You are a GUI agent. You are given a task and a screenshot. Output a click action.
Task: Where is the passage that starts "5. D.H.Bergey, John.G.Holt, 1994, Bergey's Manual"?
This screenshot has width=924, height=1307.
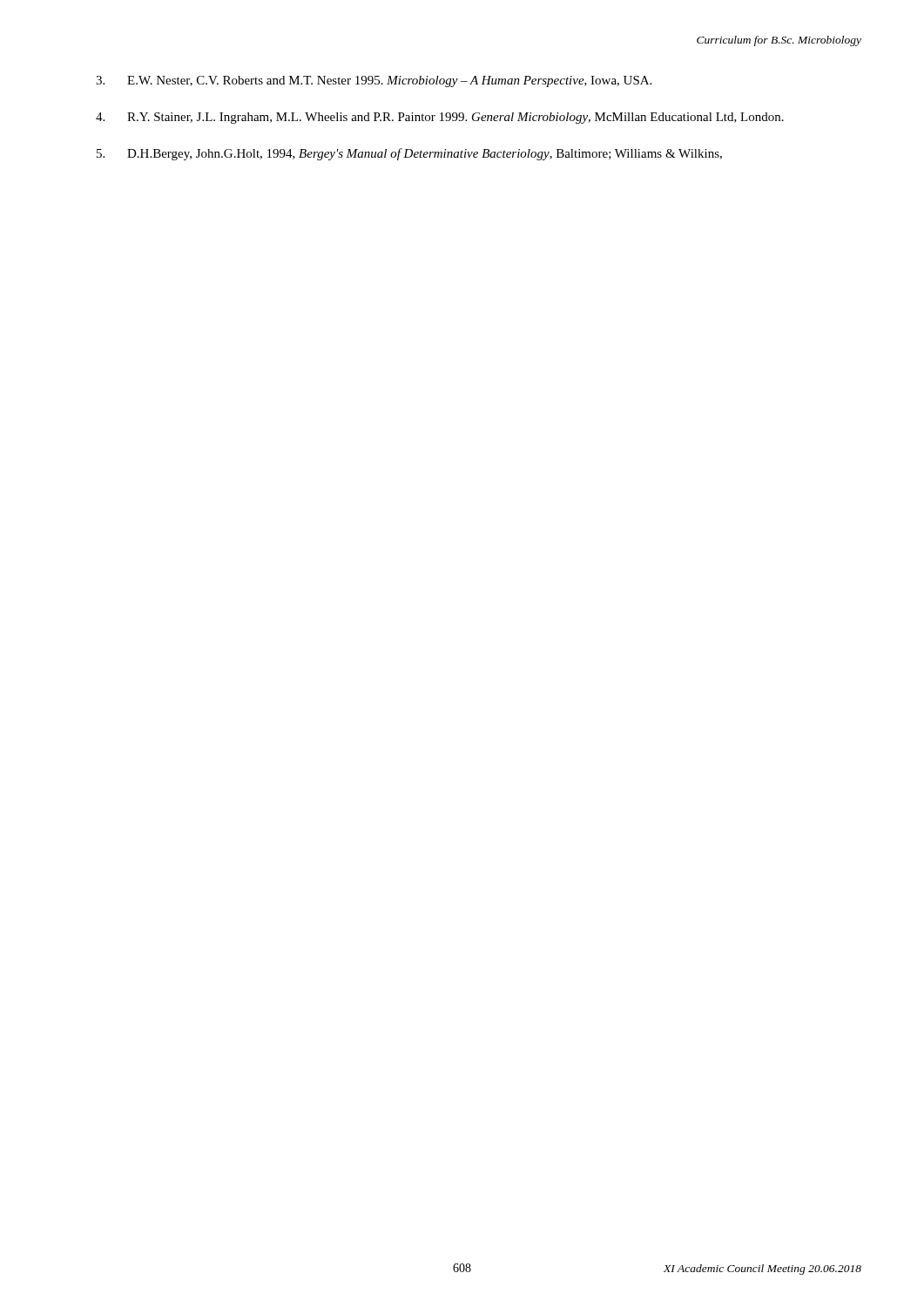tap(471, 153)
